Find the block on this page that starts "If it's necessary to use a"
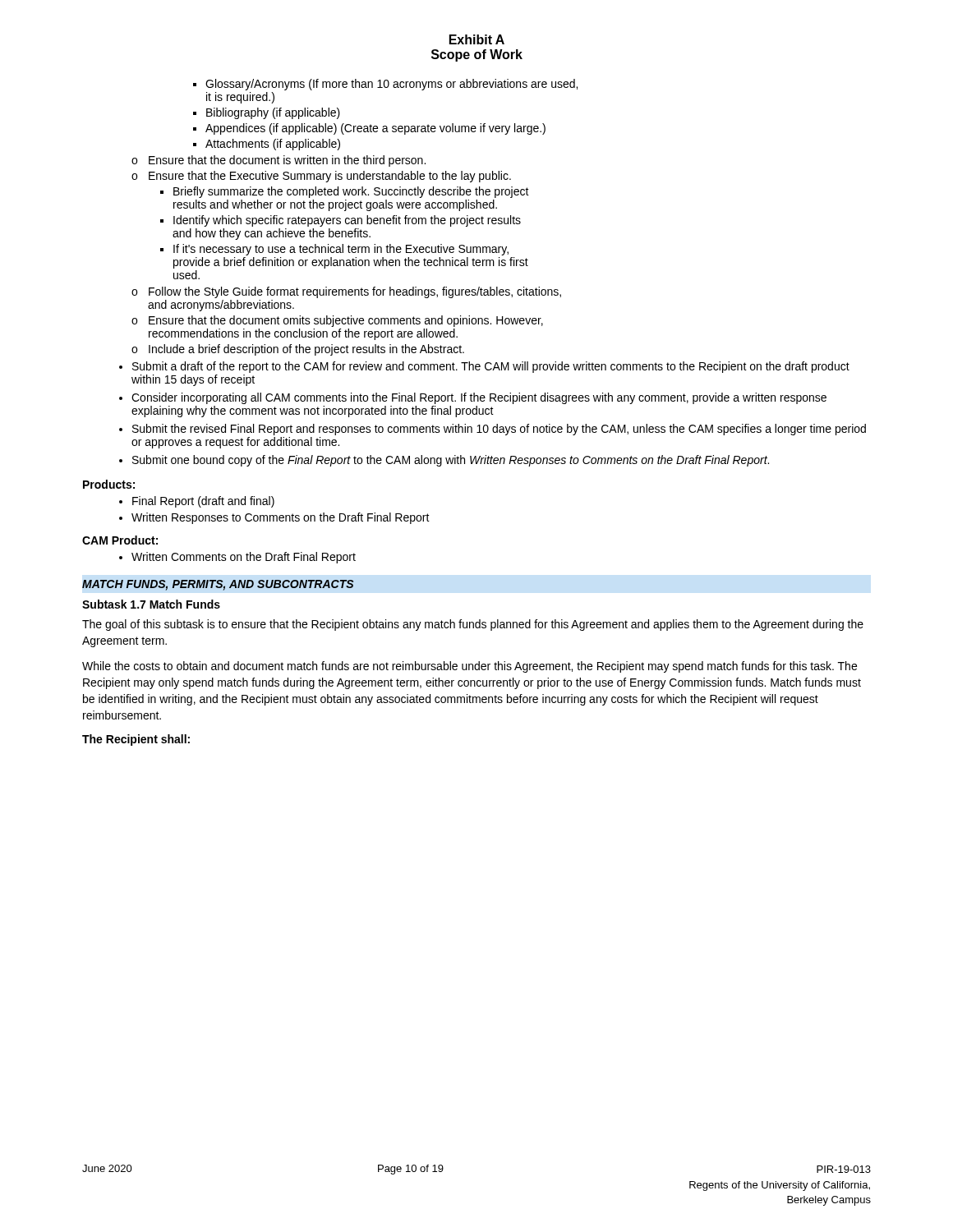 click(350, 262)
